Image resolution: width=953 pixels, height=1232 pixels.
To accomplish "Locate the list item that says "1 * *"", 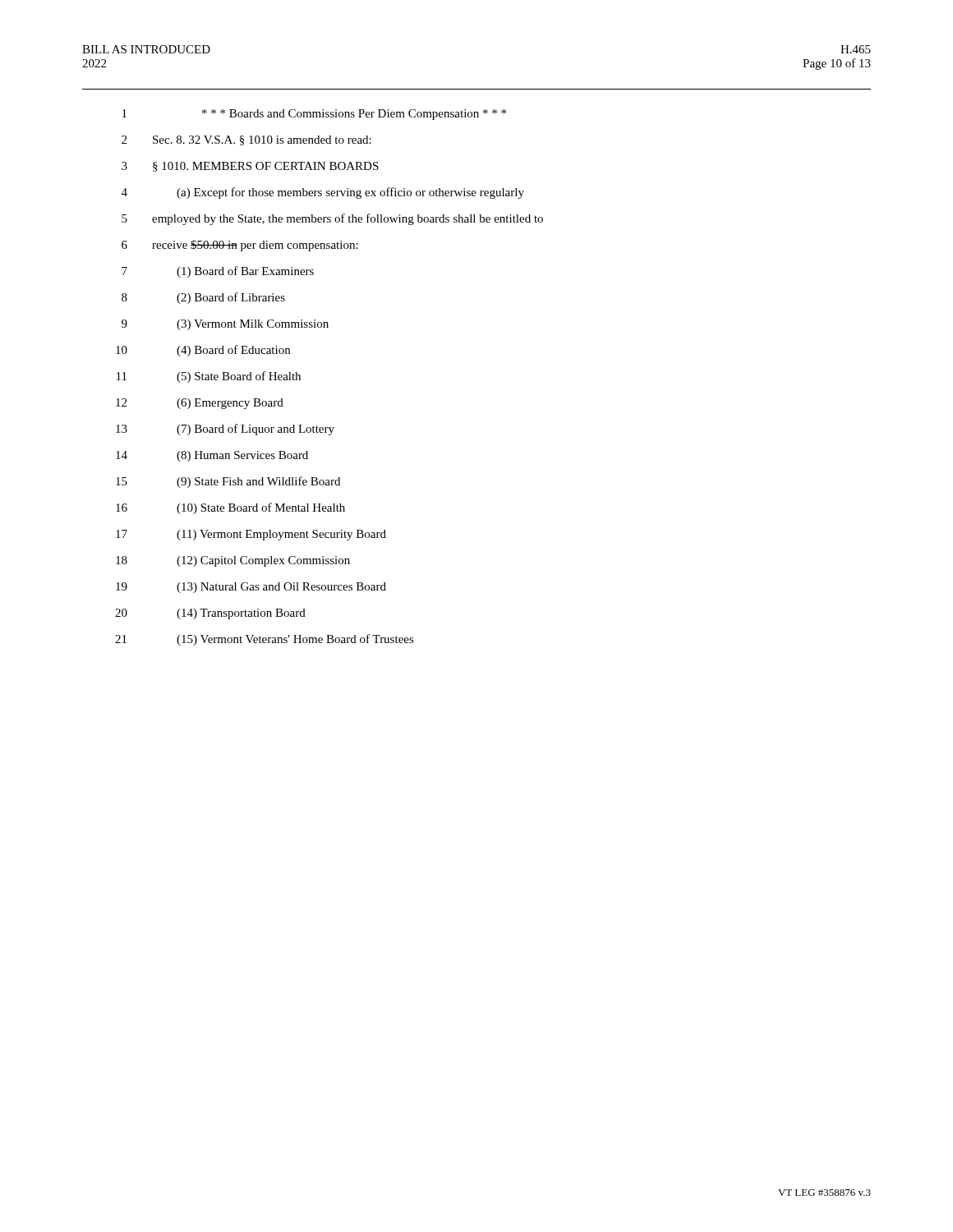I will (476, 114).
